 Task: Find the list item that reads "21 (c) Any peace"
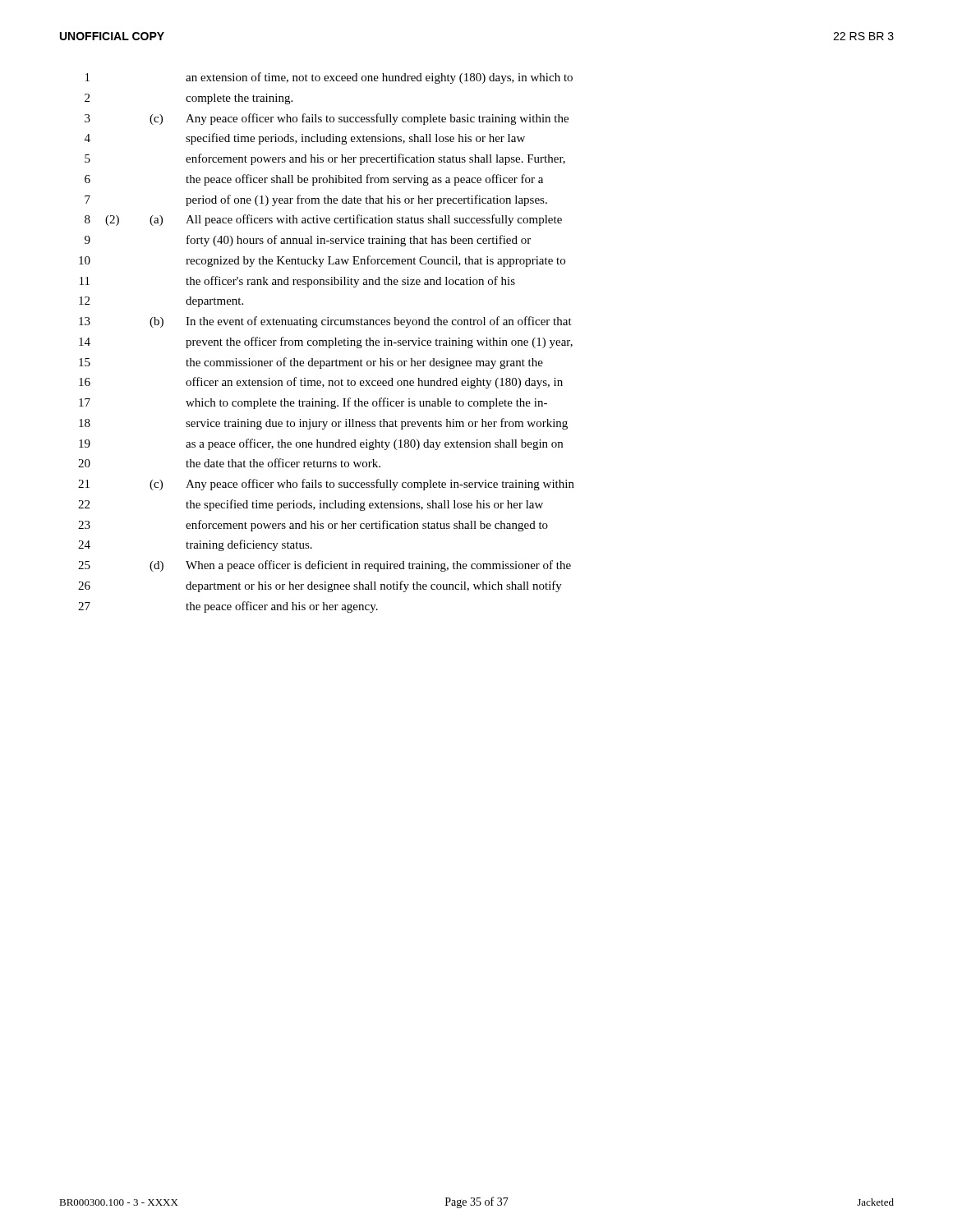tap(476, 484)
